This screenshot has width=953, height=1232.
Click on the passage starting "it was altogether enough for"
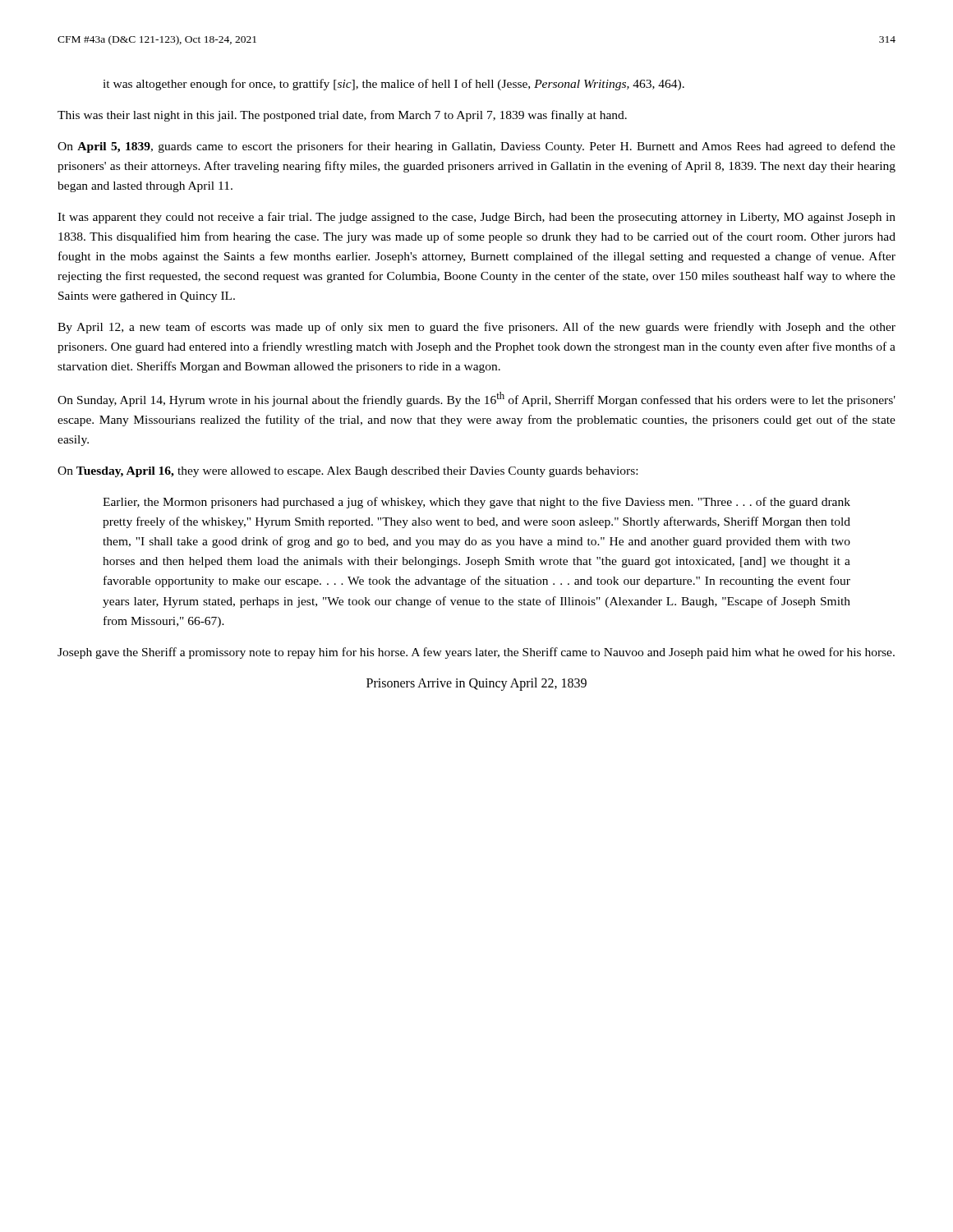coord(476,84)
